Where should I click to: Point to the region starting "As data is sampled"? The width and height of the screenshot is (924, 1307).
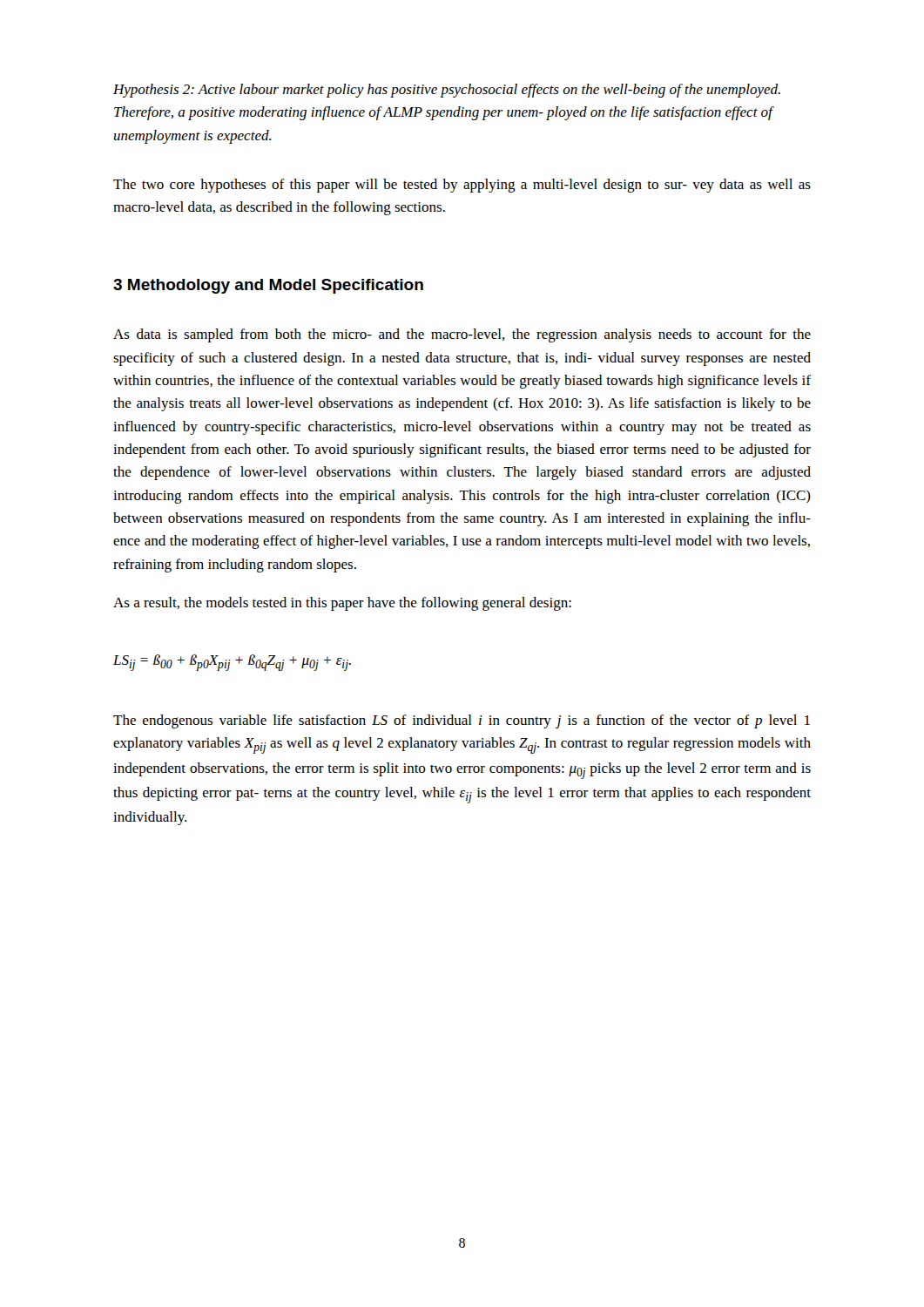click(462, 469)
